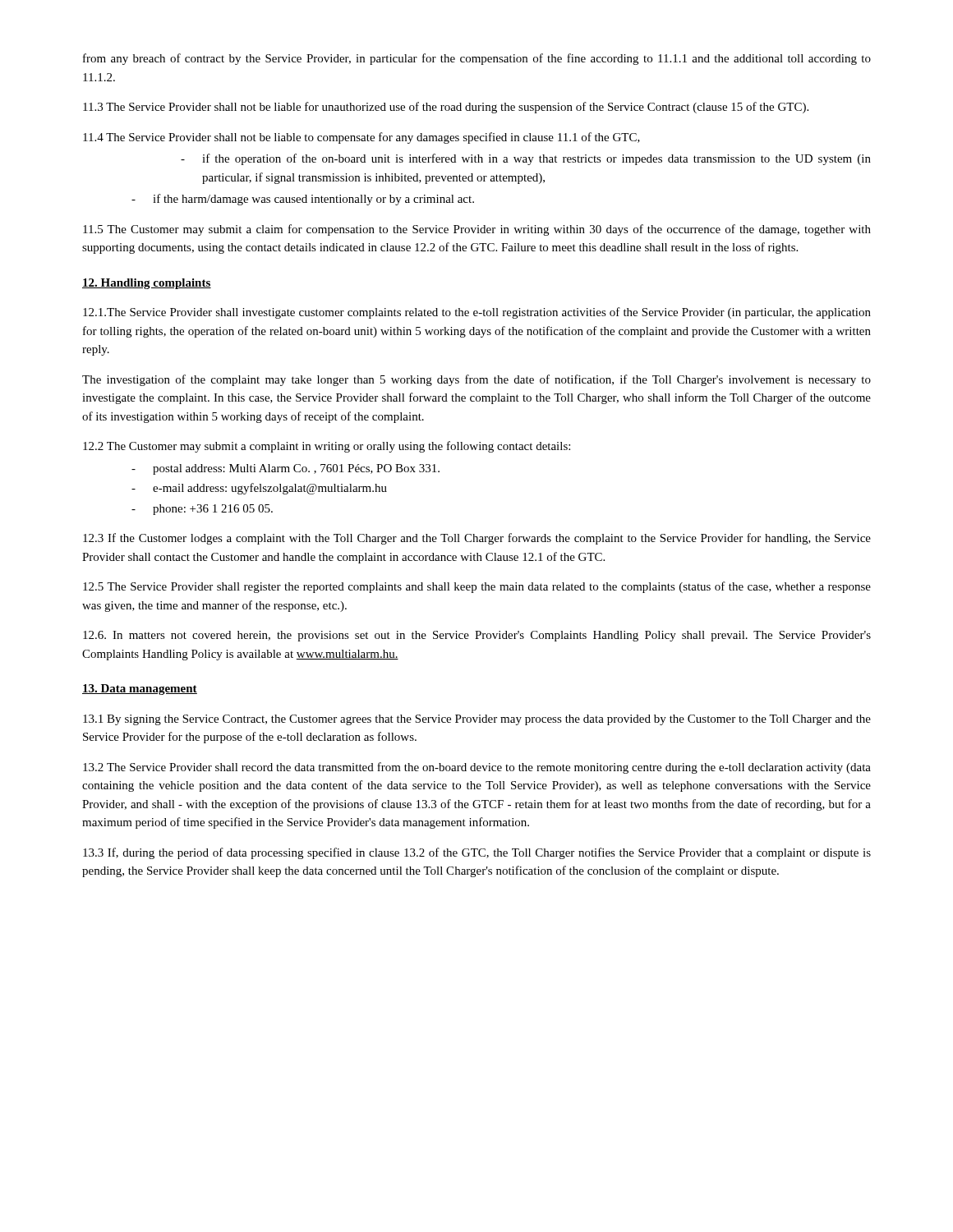Screen dimensions: 1232x953
Task: Navigate to the passage starting "13. Data management"
Action: [x=139, y=688]
